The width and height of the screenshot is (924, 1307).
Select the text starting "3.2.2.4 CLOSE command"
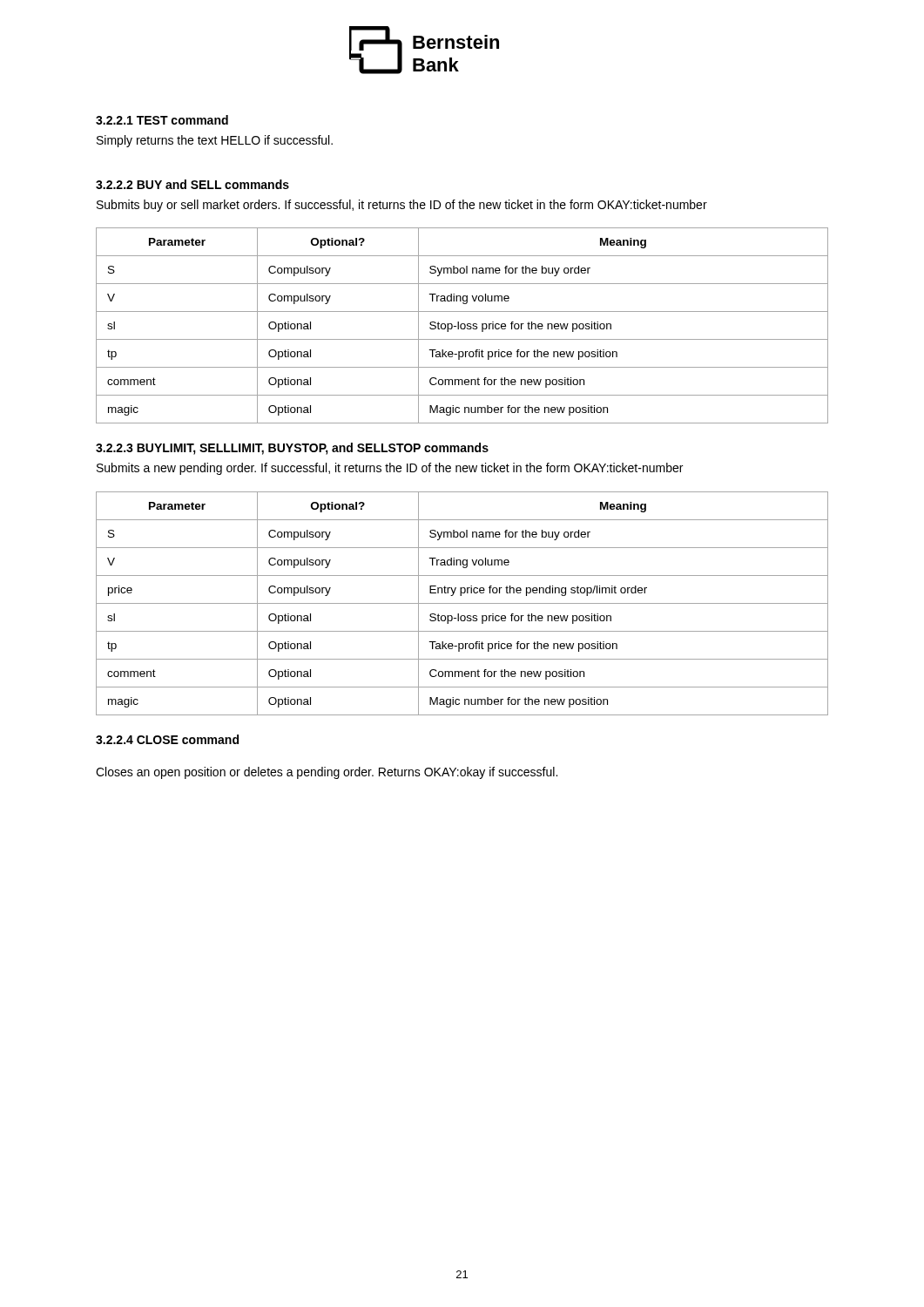point(168,740)
